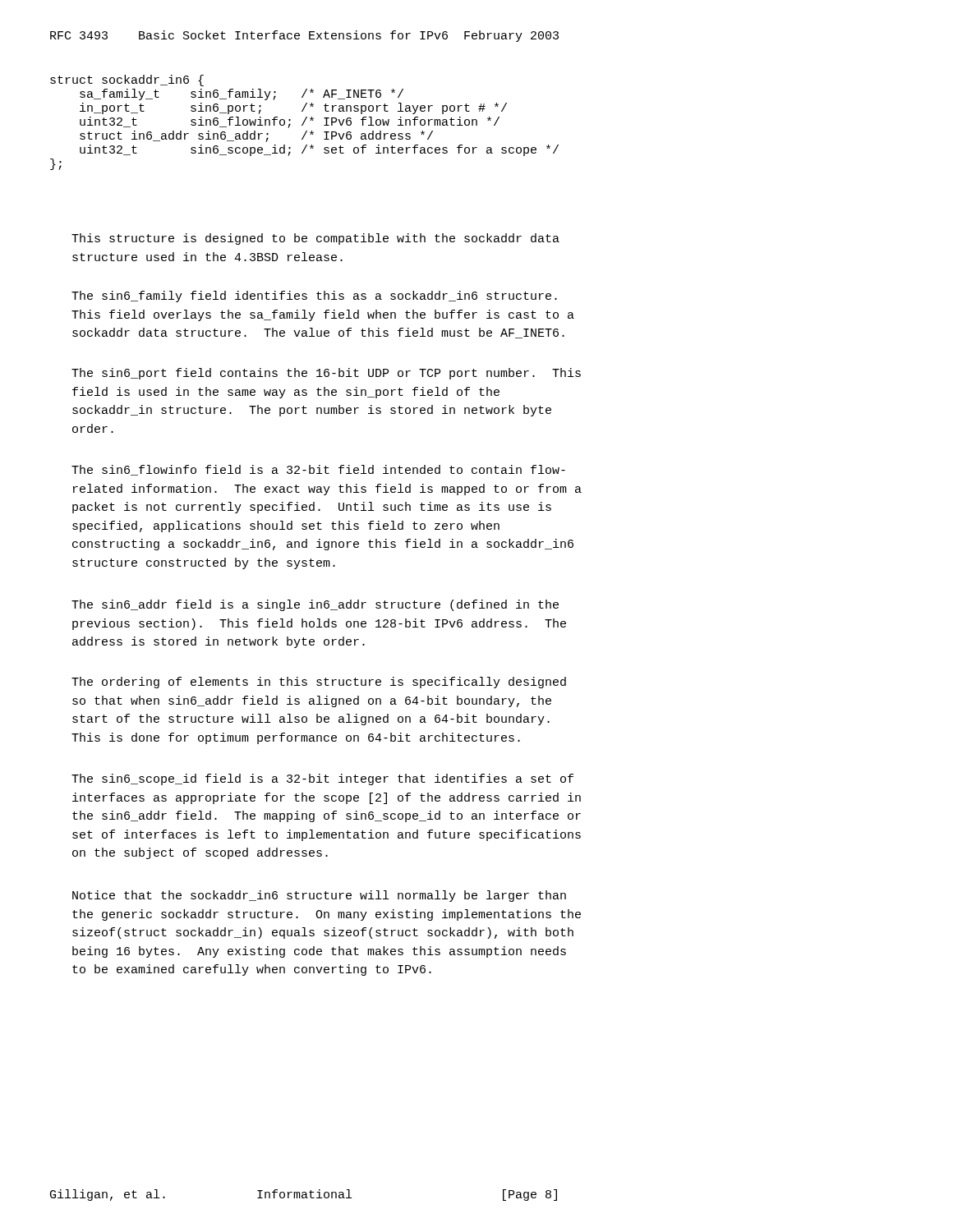Where is the passage that starts "The sin6_scope_id field is a"?
The image size is (953, 1232).
(x=476, y=817)
